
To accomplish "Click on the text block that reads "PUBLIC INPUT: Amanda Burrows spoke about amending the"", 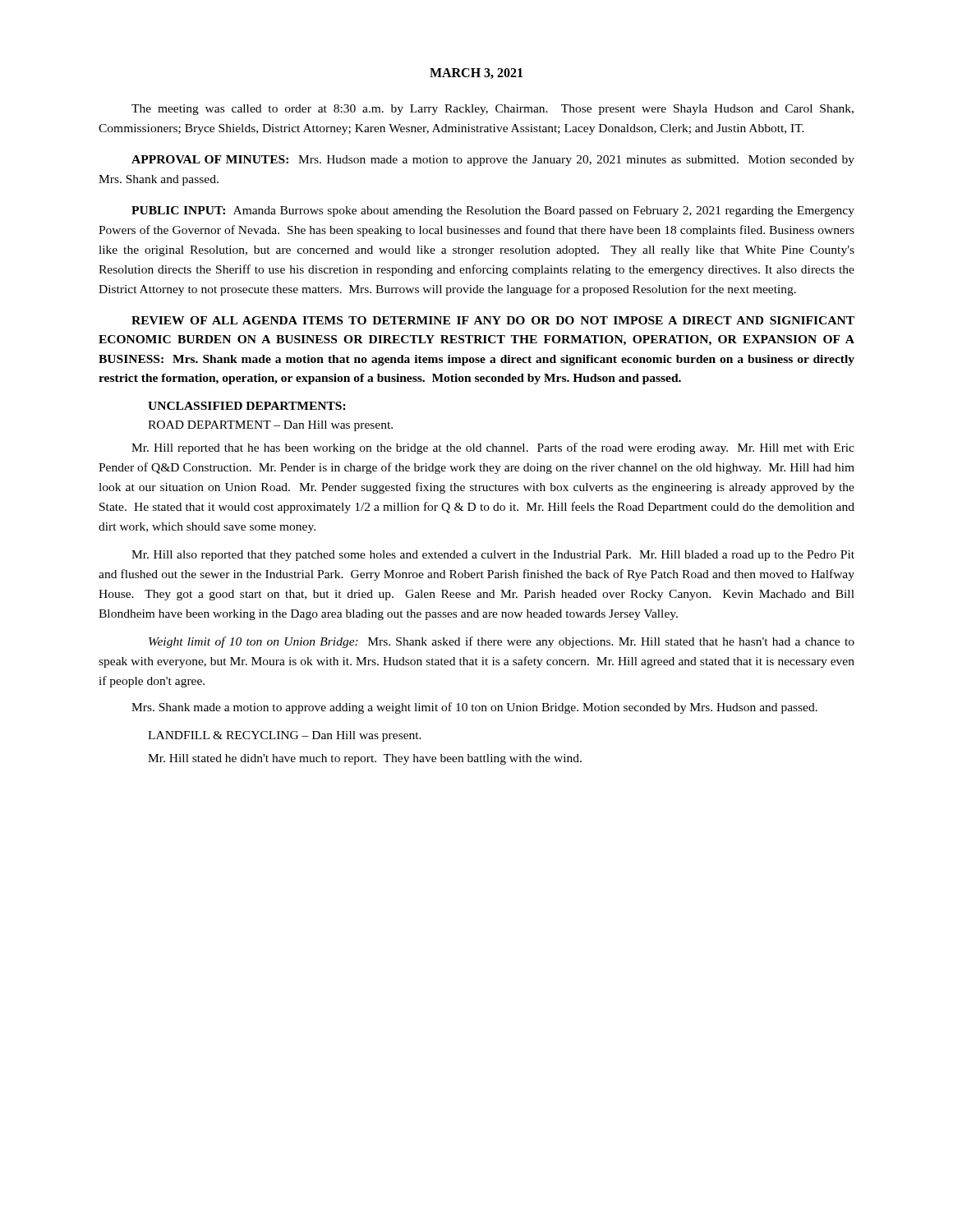I will (476, 249).
